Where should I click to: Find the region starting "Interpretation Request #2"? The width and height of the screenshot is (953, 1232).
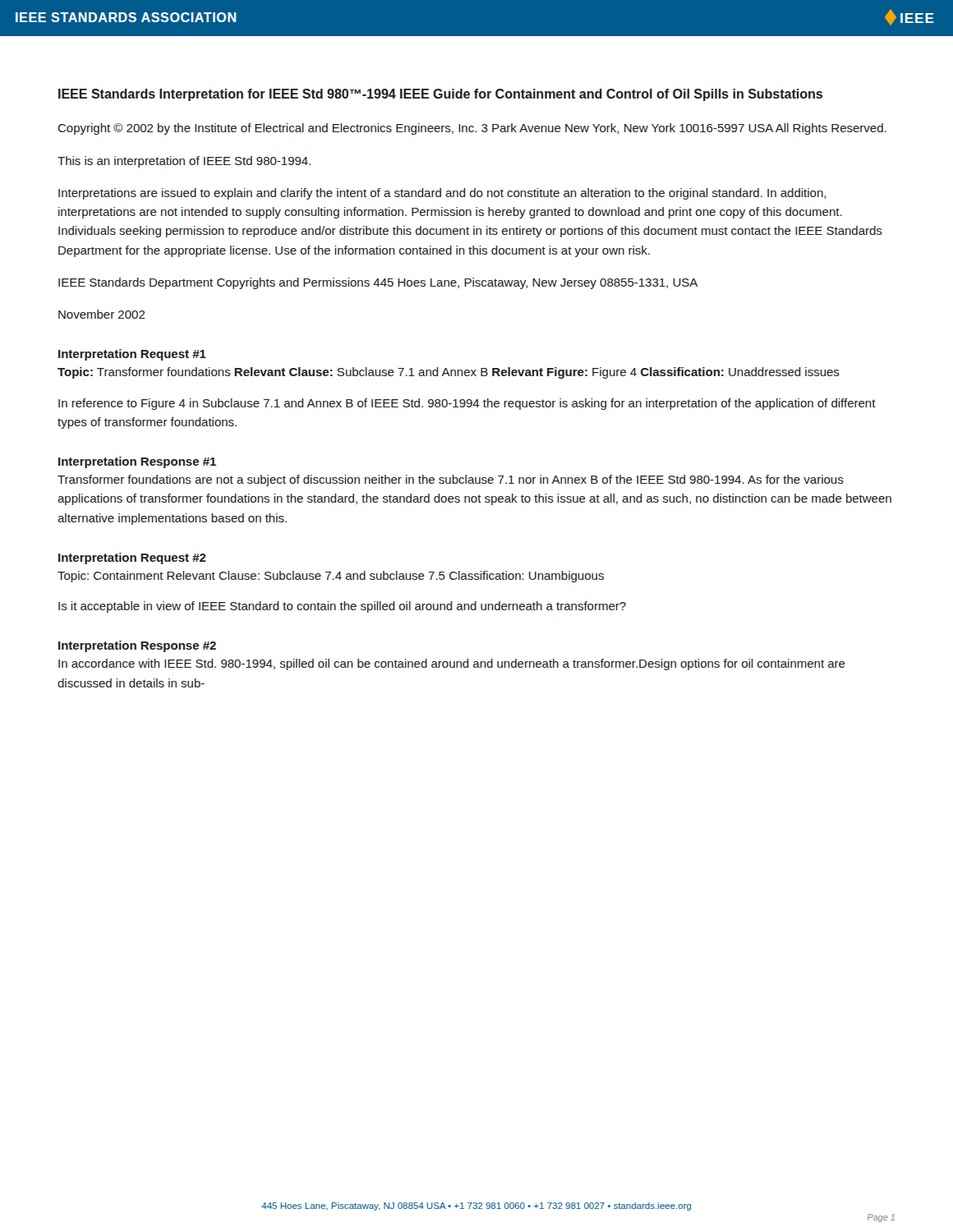pos(132,557)
